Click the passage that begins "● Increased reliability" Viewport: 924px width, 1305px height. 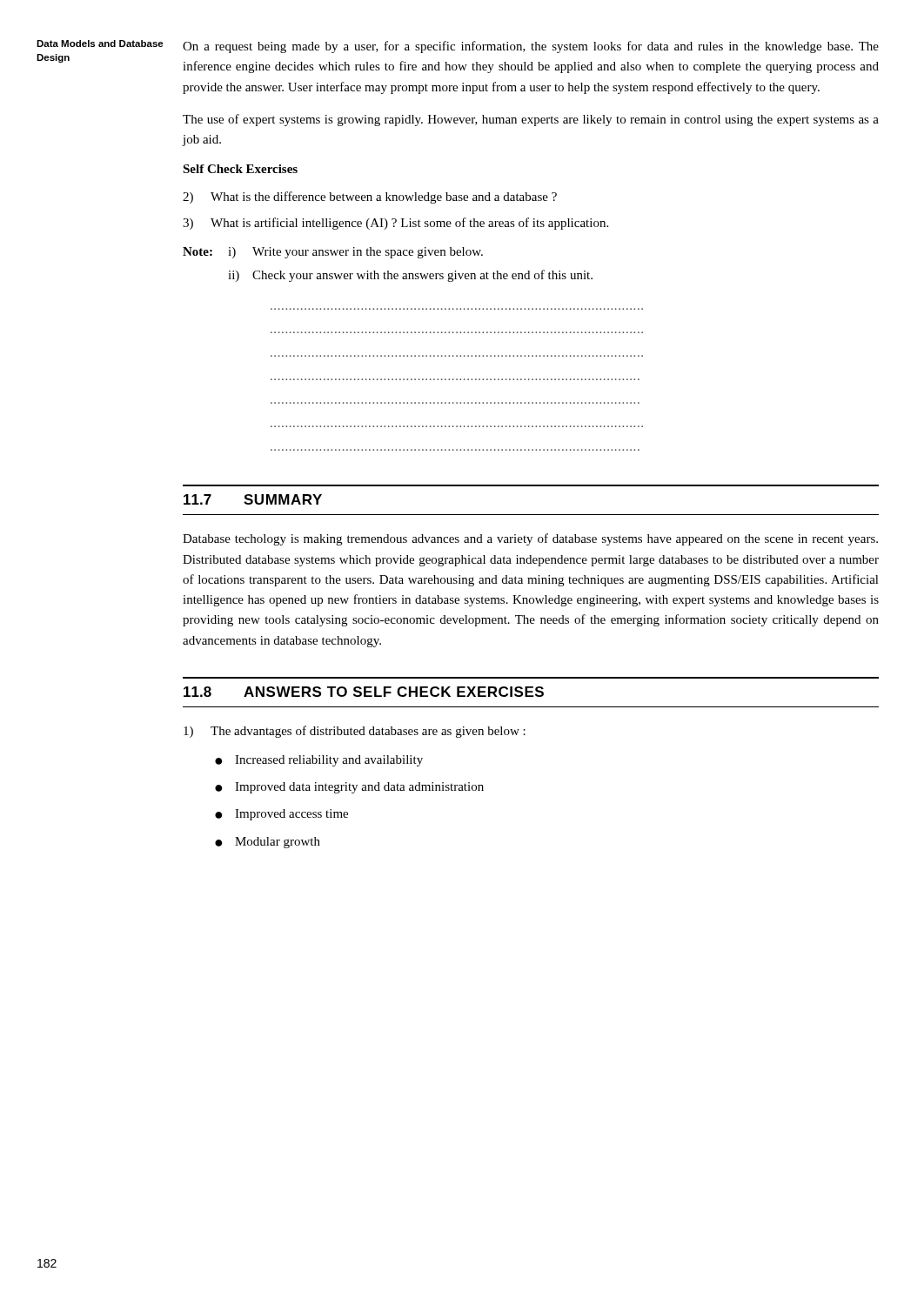pyautogui.click(x=319, y=761)
